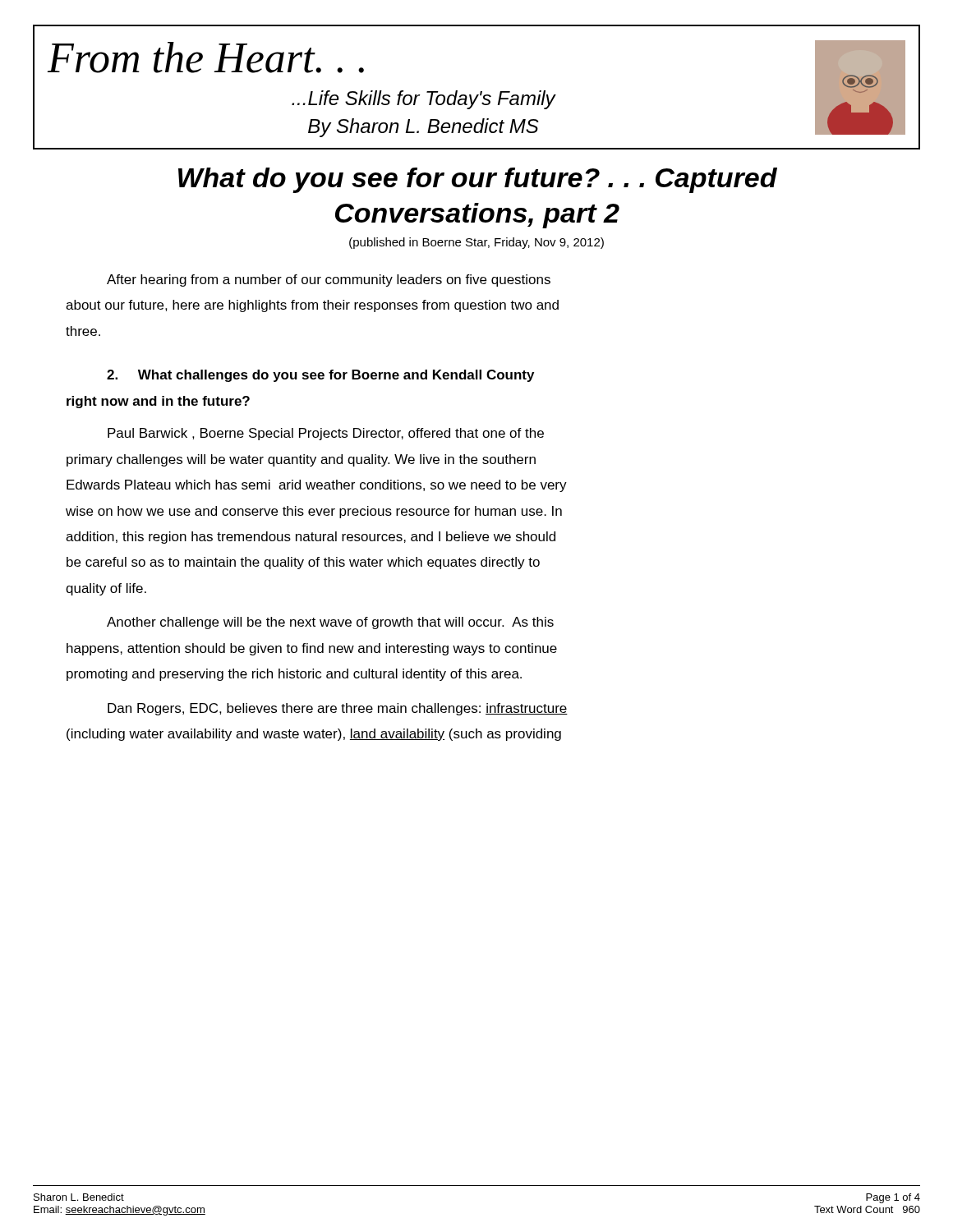
Task: Click on the text block with the text "be careful so as to maintain the"
Action: coord(303,562)
